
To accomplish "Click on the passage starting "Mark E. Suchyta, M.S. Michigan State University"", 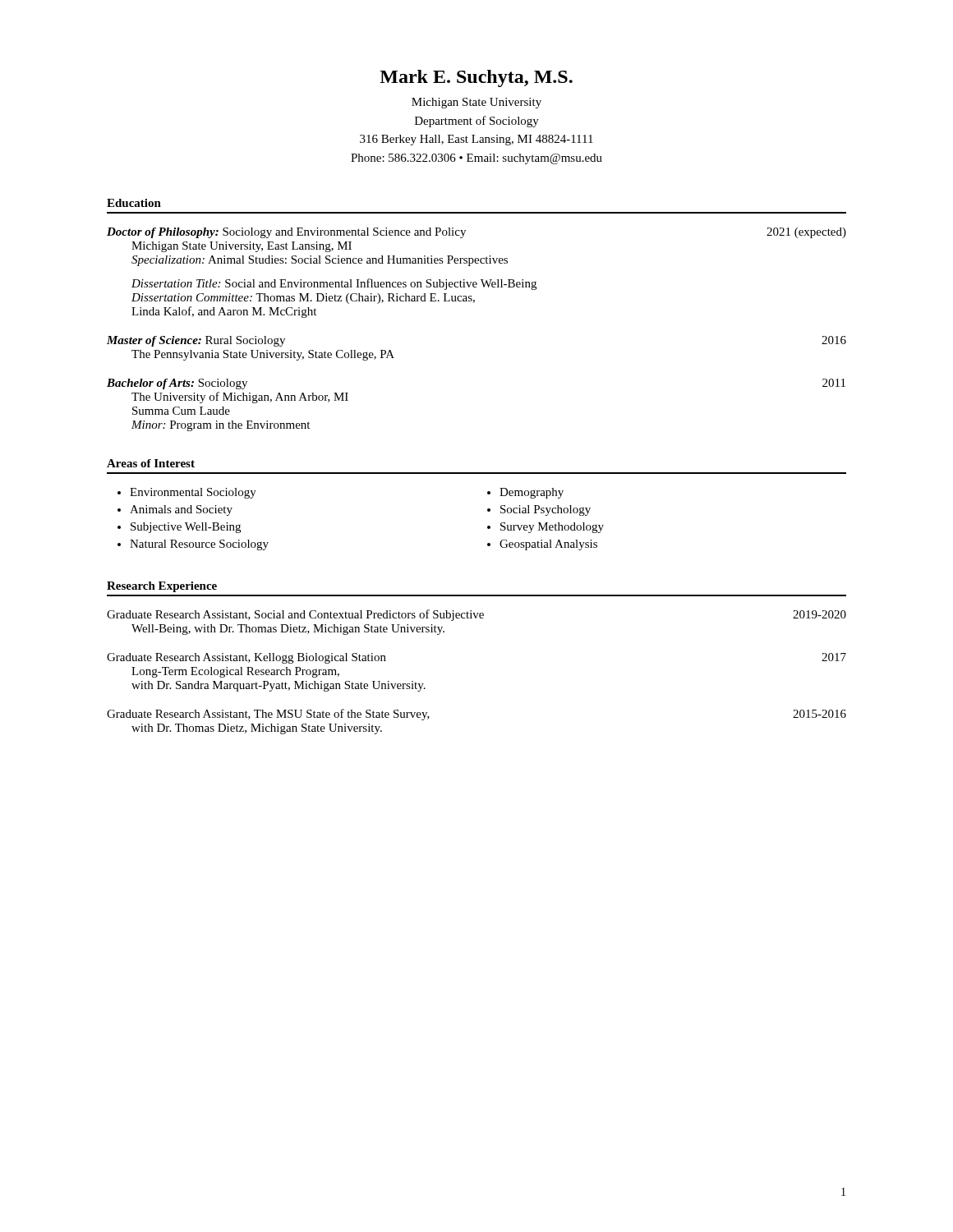I will [x=476, y=116].
